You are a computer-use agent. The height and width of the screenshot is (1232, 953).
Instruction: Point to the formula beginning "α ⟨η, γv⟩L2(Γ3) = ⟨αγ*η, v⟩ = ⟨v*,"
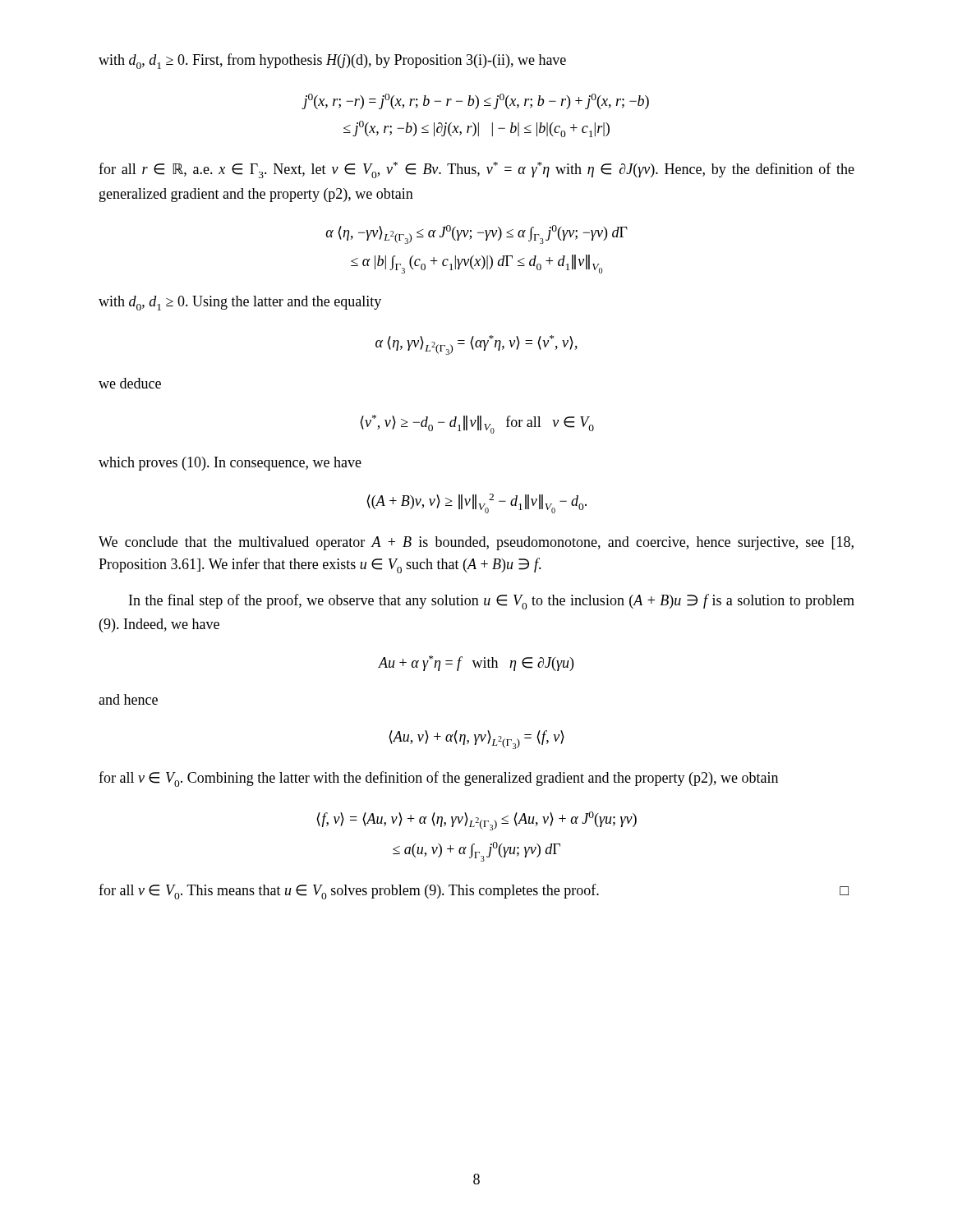coord(476,344)
